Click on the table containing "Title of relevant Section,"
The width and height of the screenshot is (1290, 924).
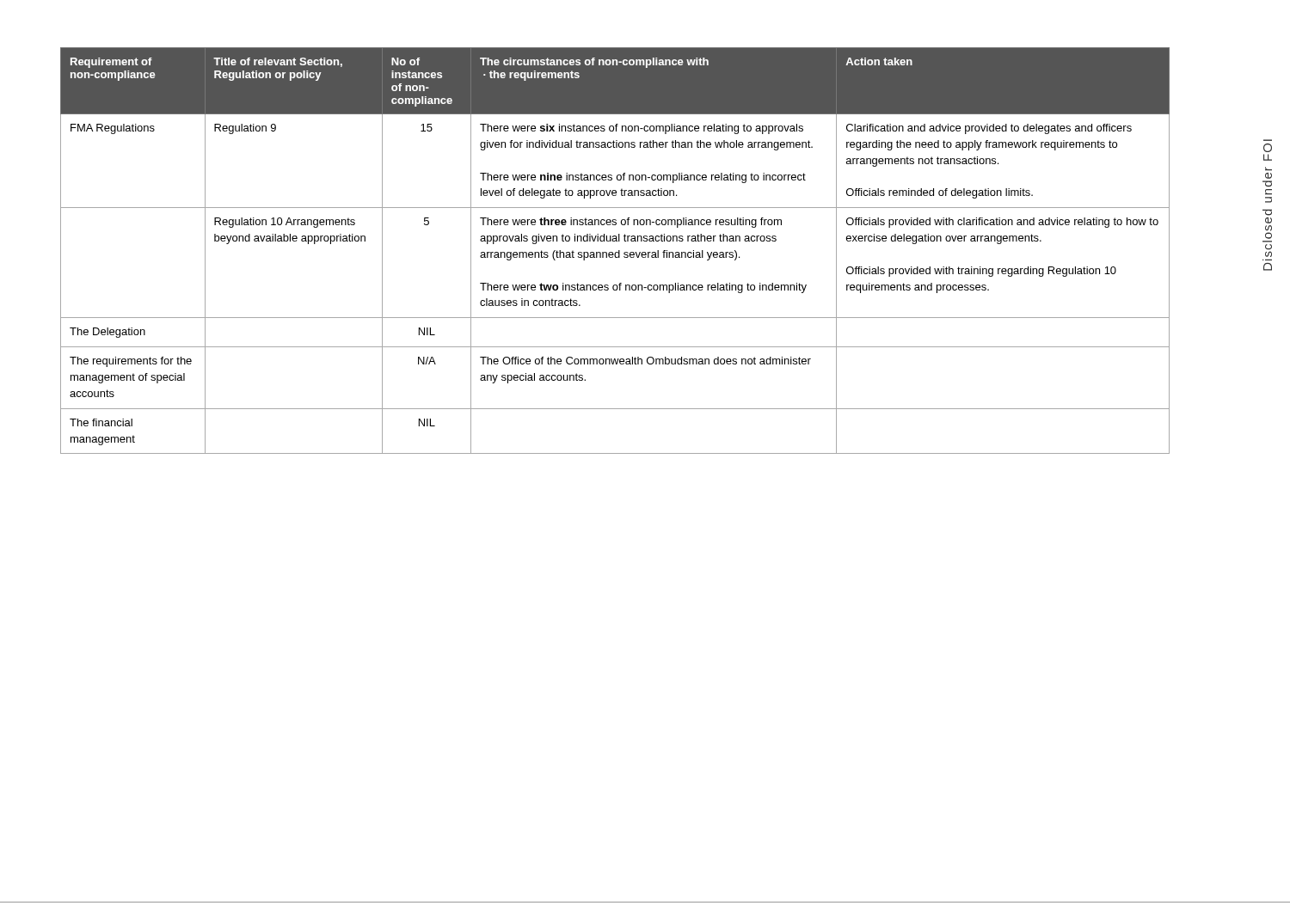[615, 434]
